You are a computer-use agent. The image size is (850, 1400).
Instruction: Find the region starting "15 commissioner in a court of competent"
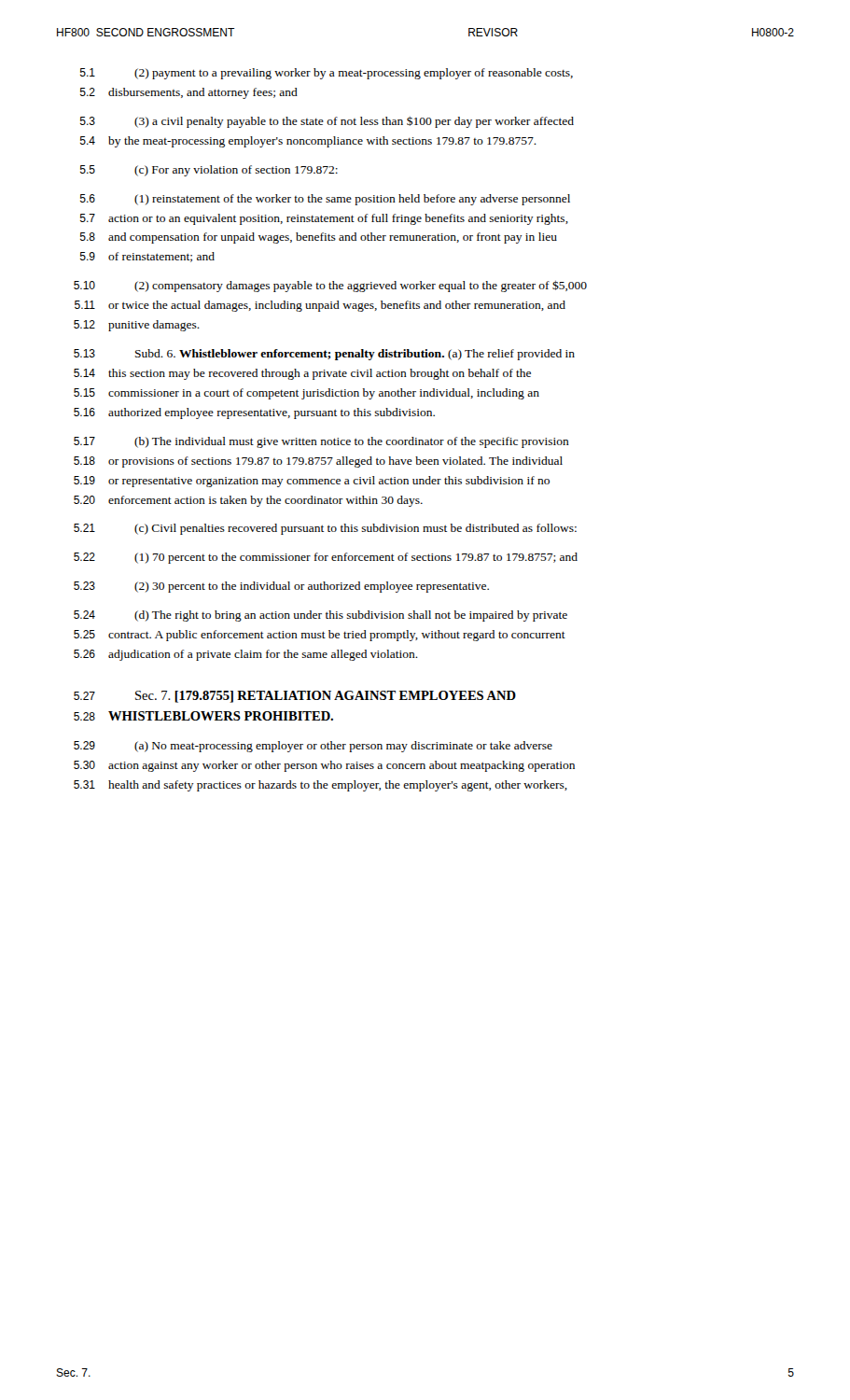(x=425, y=393)
